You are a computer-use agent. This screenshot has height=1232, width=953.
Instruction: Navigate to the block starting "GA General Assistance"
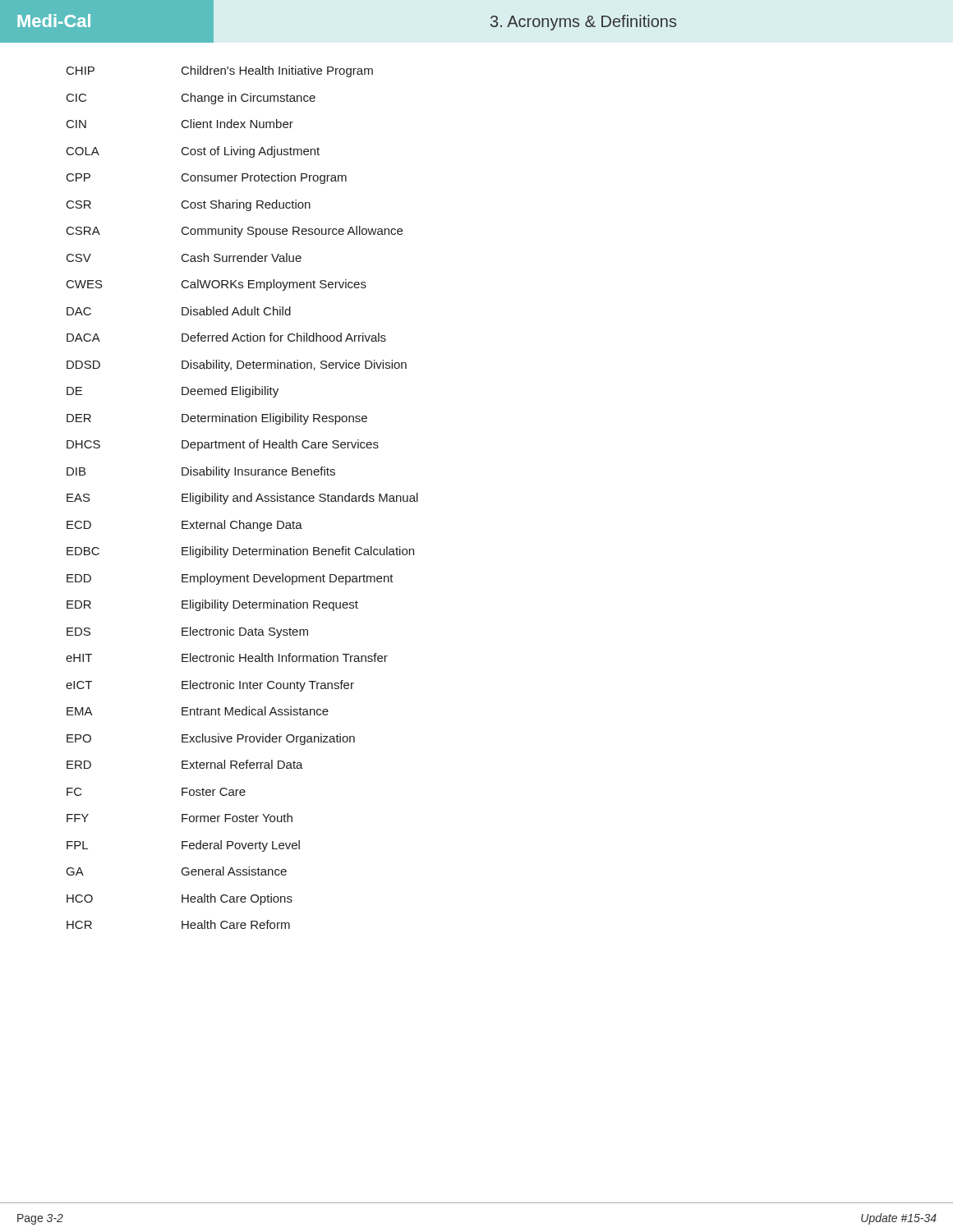(x=71, y=872)
